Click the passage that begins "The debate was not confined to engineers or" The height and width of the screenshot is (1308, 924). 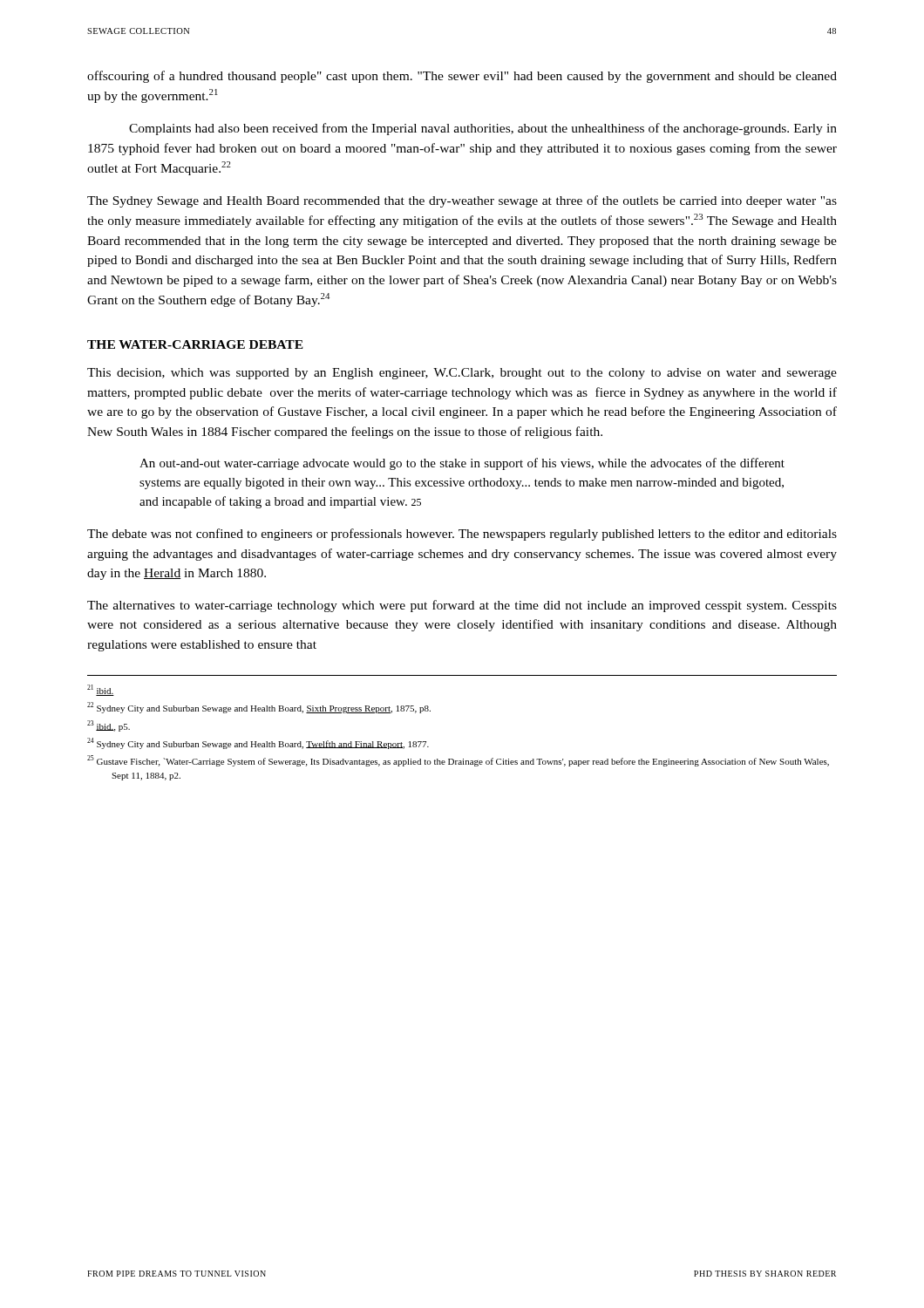click(x=462, y=554)
